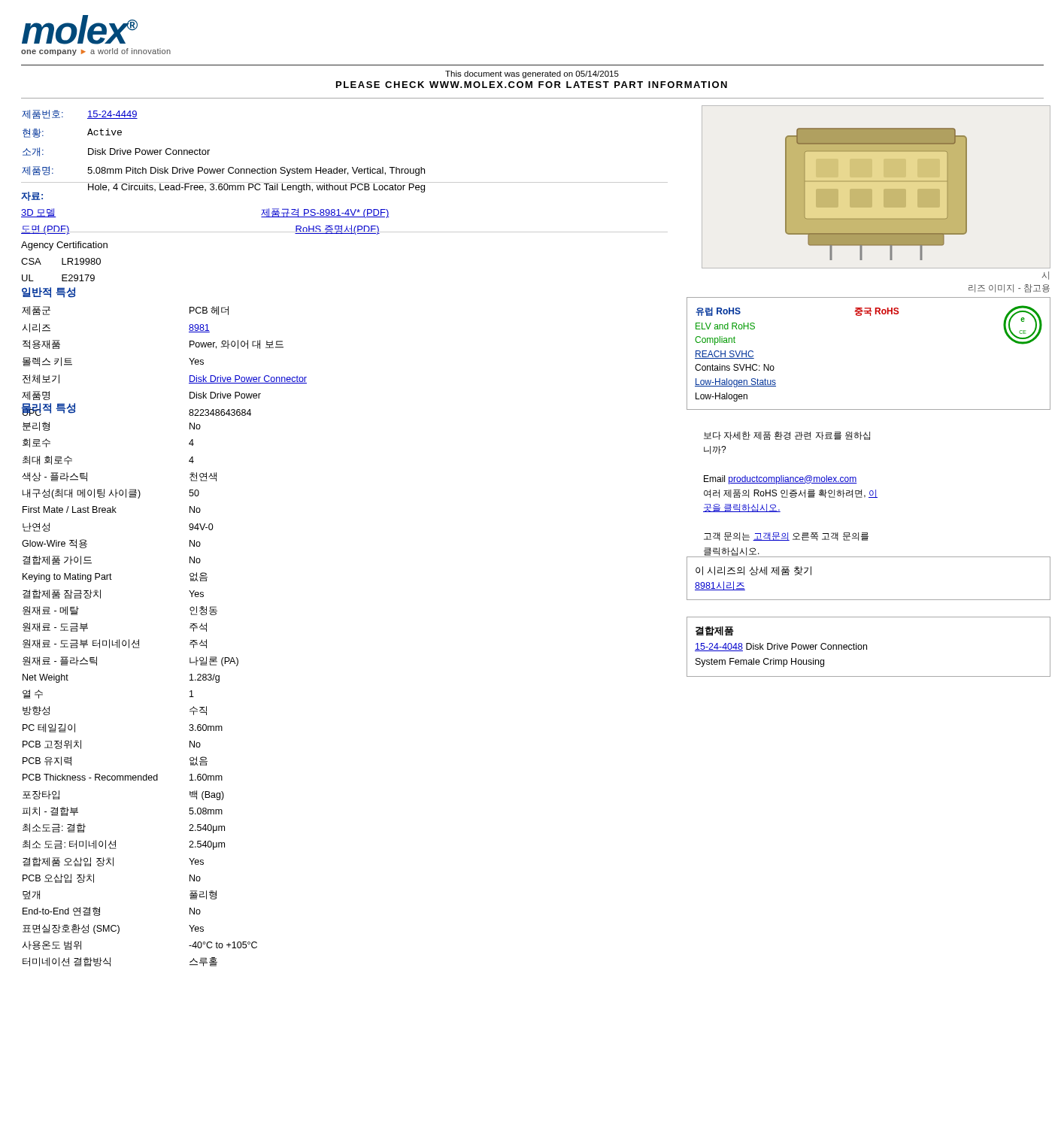Click on the text block that says "이 시리즈의 상세"

754,578
